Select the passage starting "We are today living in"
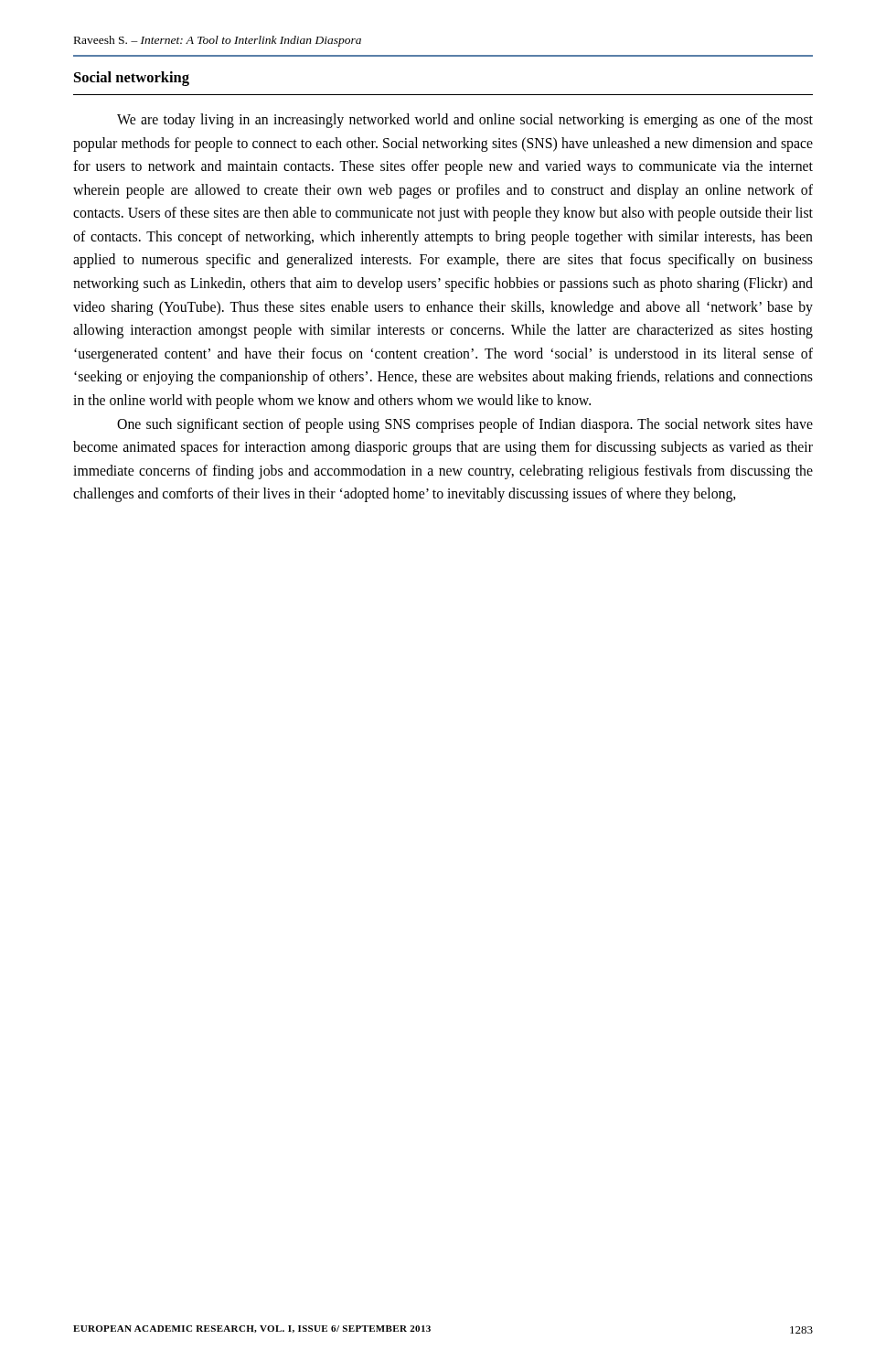 click(443, 260)
